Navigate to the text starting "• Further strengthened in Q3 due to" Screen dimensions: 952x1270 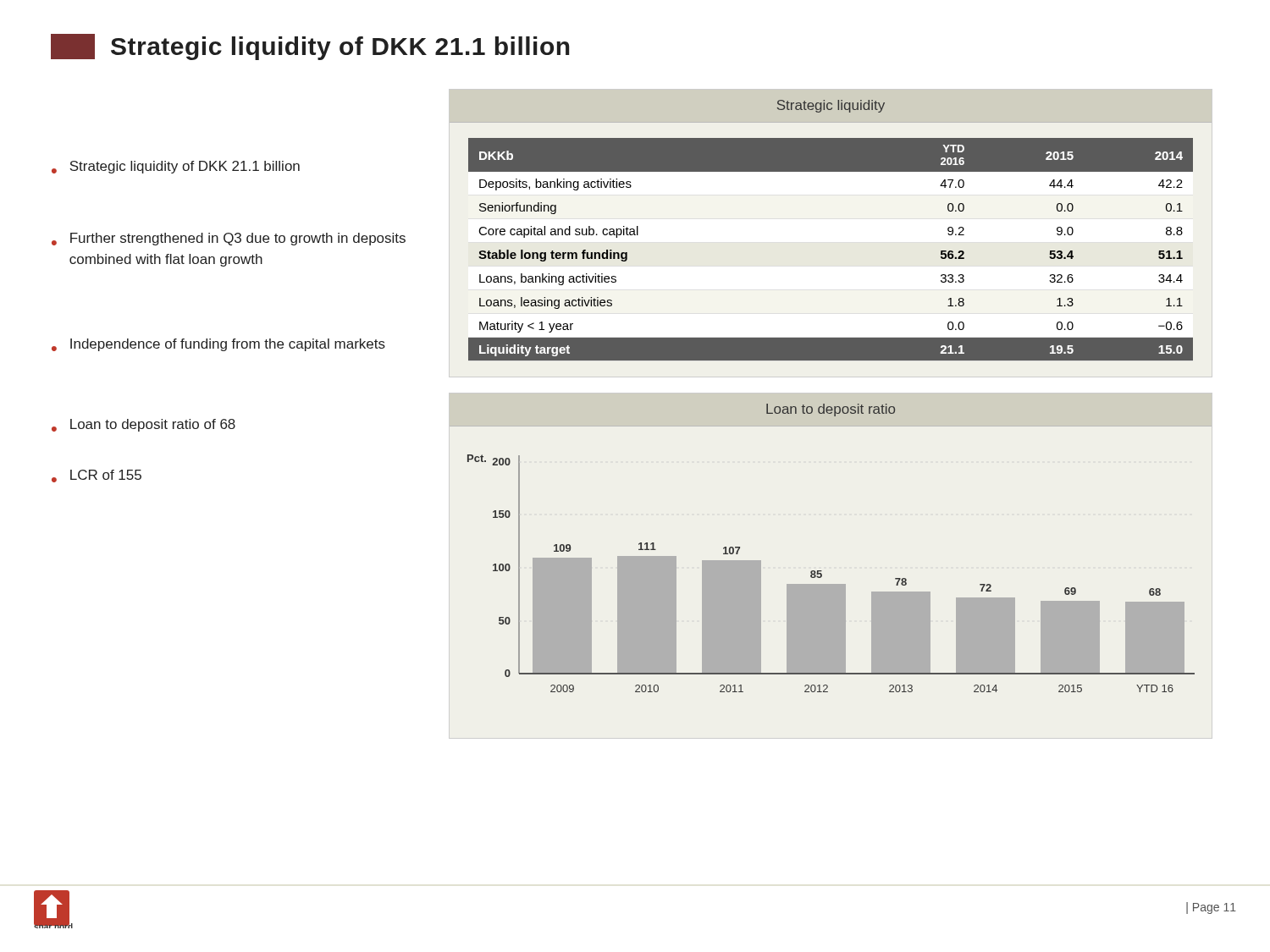click(229, 249)
